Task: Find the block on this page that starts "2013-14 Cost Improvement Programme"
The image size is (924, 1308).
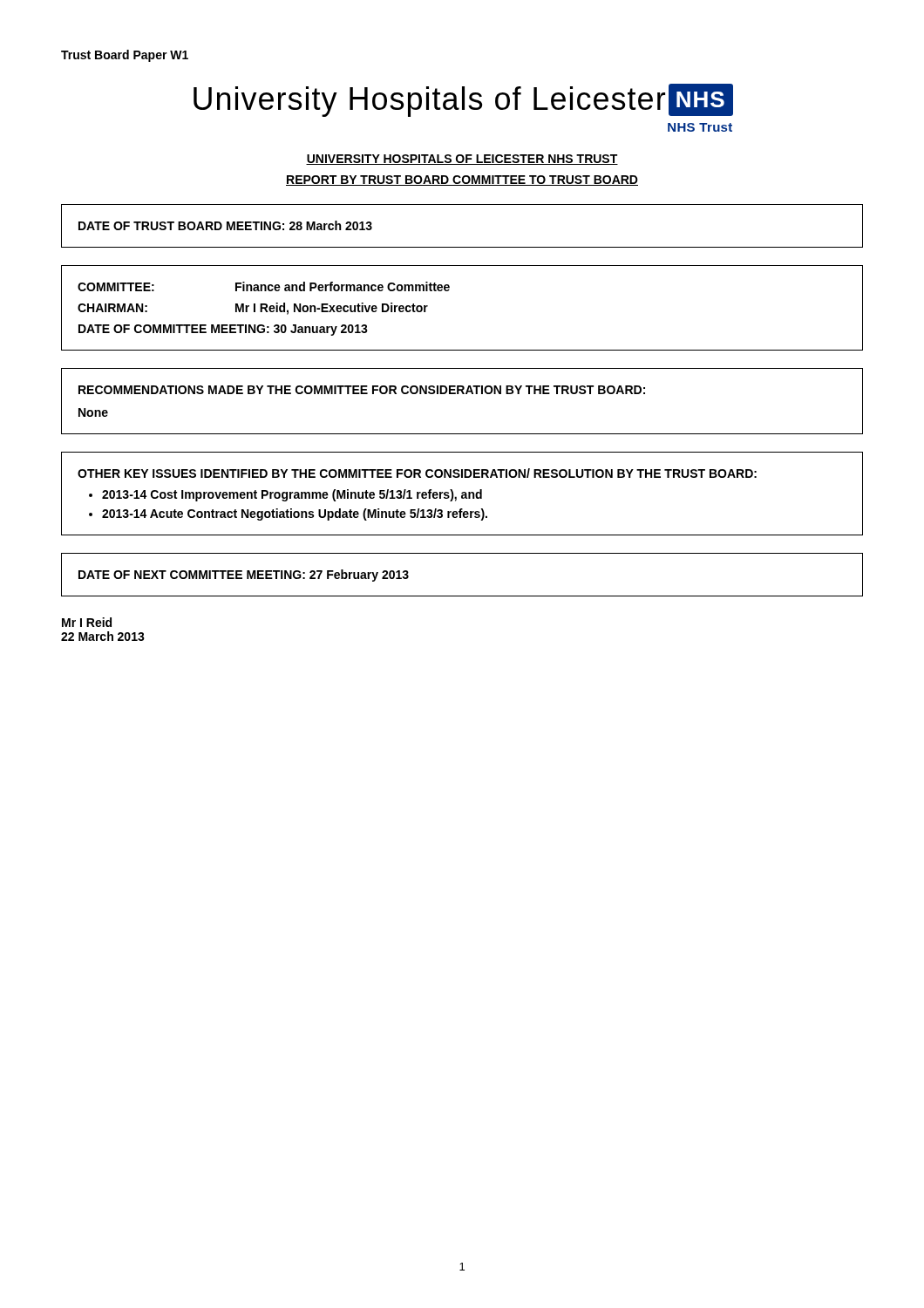Action: click(x=292, y=494)
